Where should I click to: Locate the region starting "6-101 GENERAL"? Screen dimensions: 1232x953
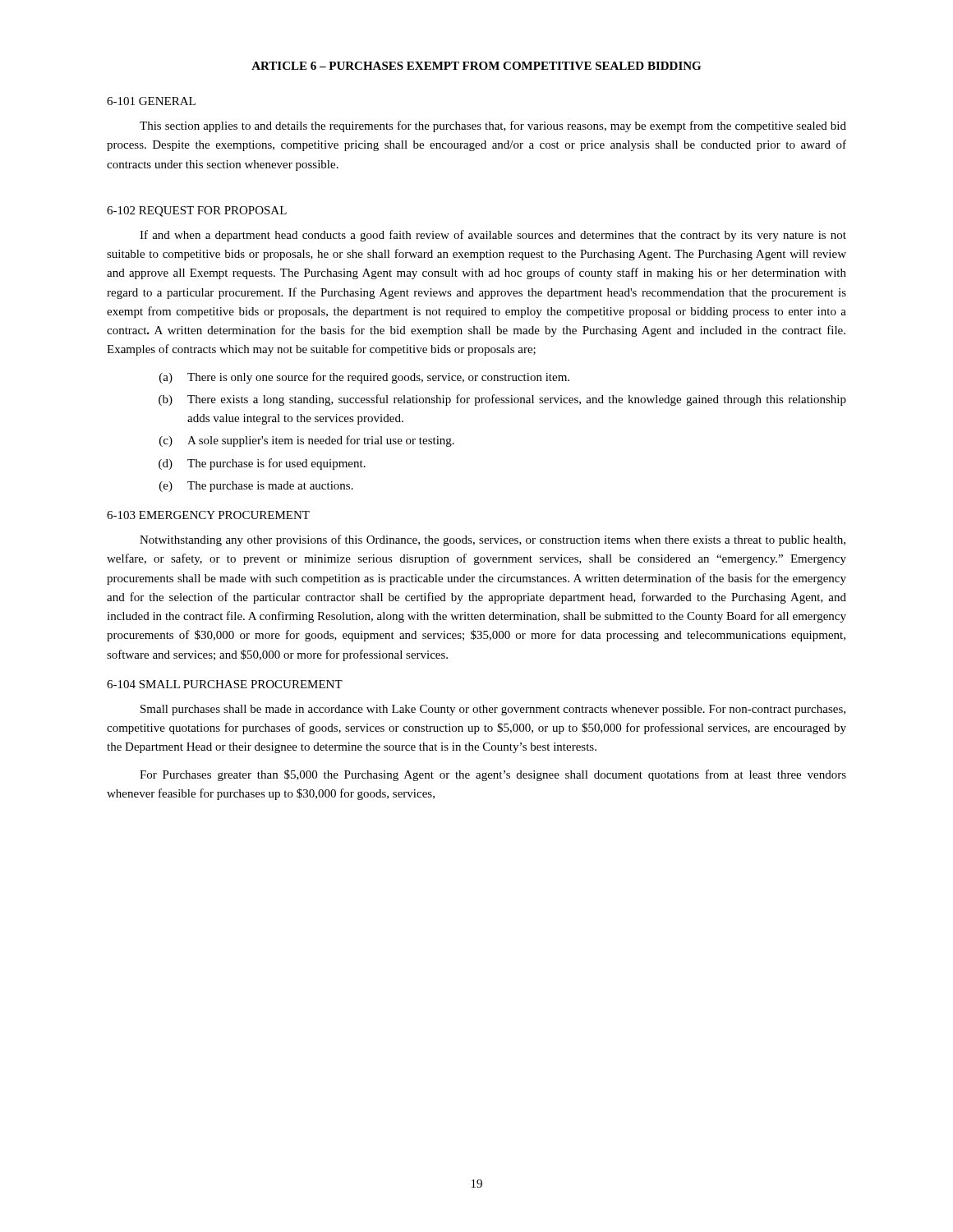point(151,101)
